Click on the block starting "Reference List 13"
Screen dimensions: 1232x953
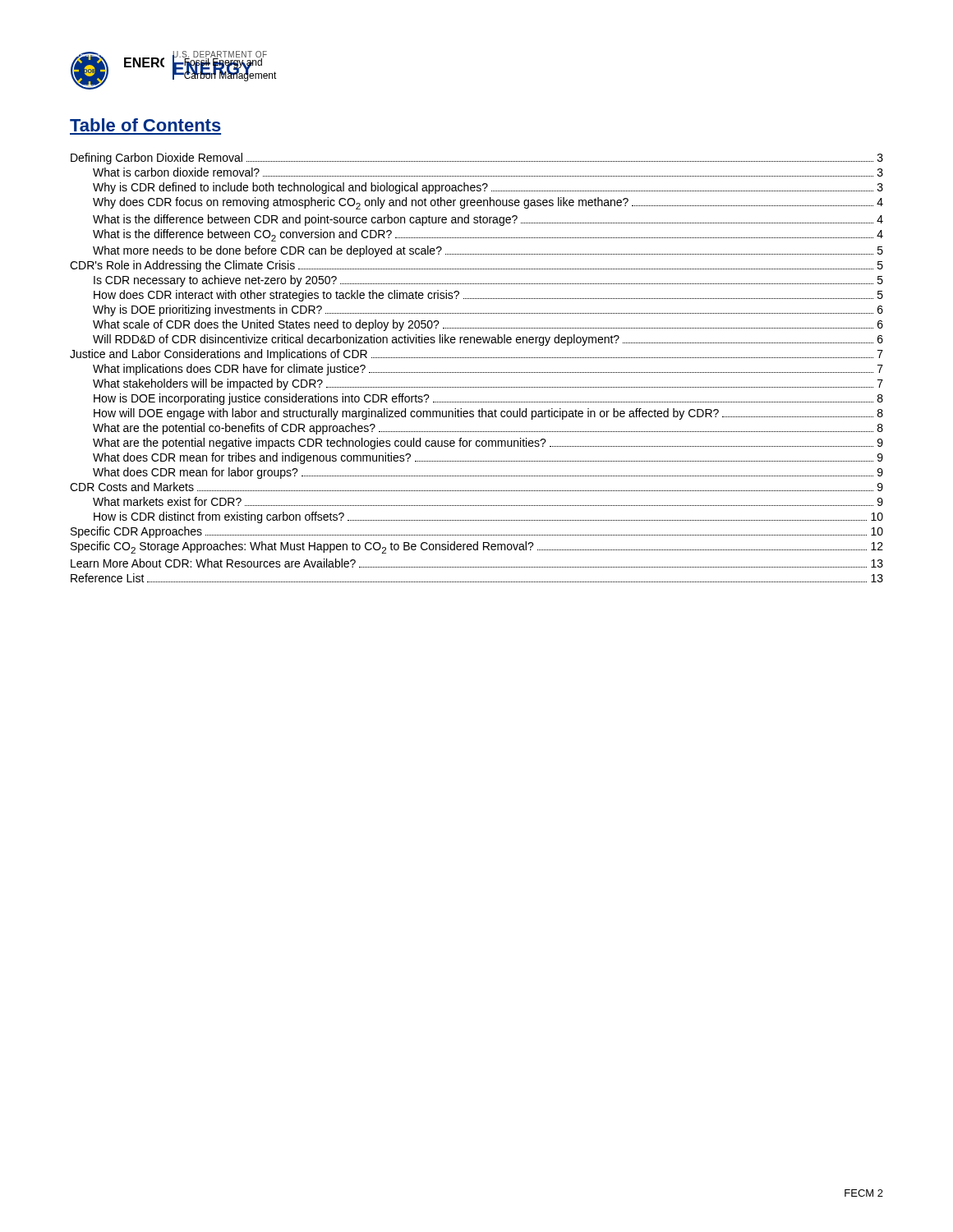476,578
